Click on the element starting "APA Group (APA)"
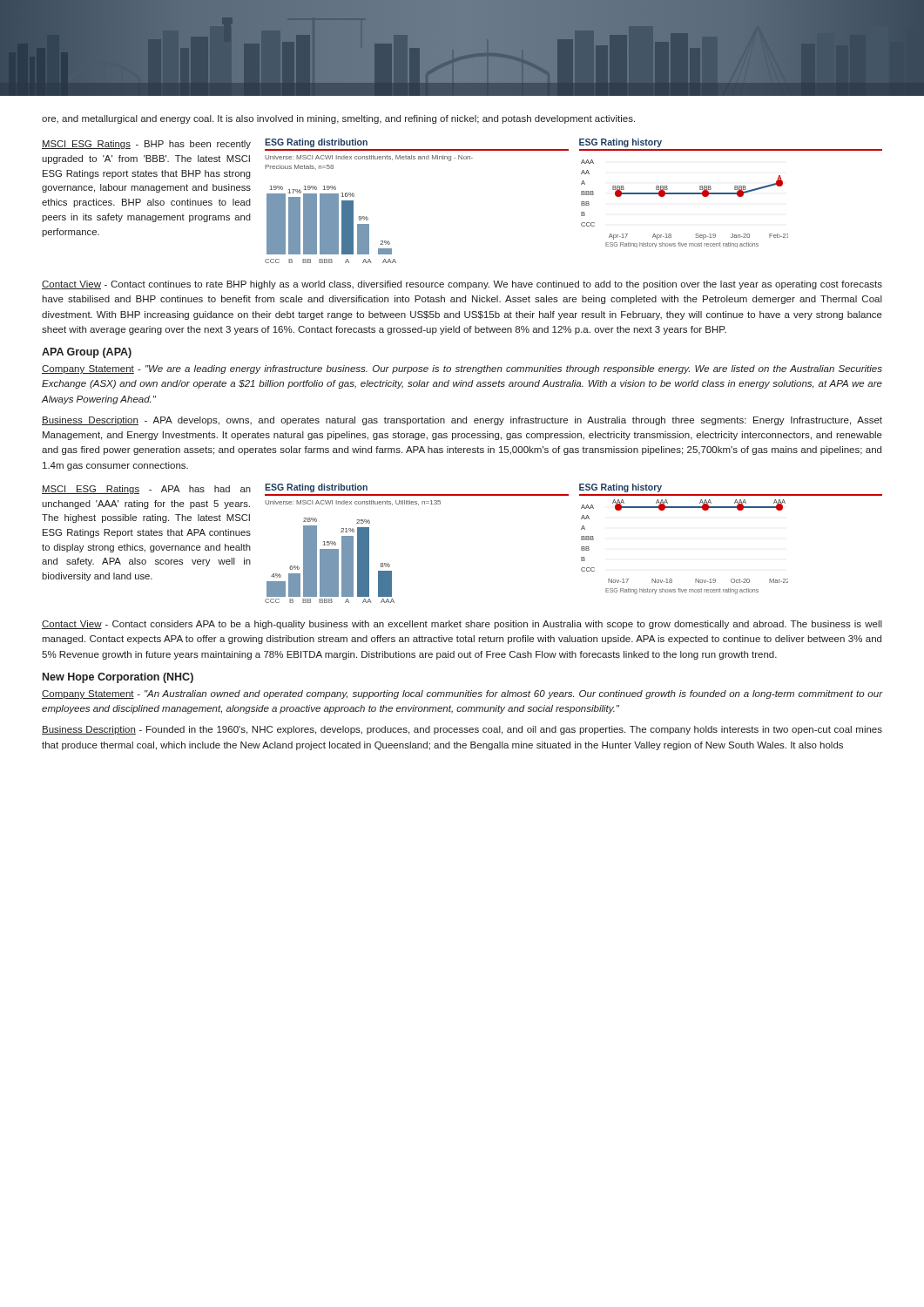The image size is (924, 1307). click(87, 352)
